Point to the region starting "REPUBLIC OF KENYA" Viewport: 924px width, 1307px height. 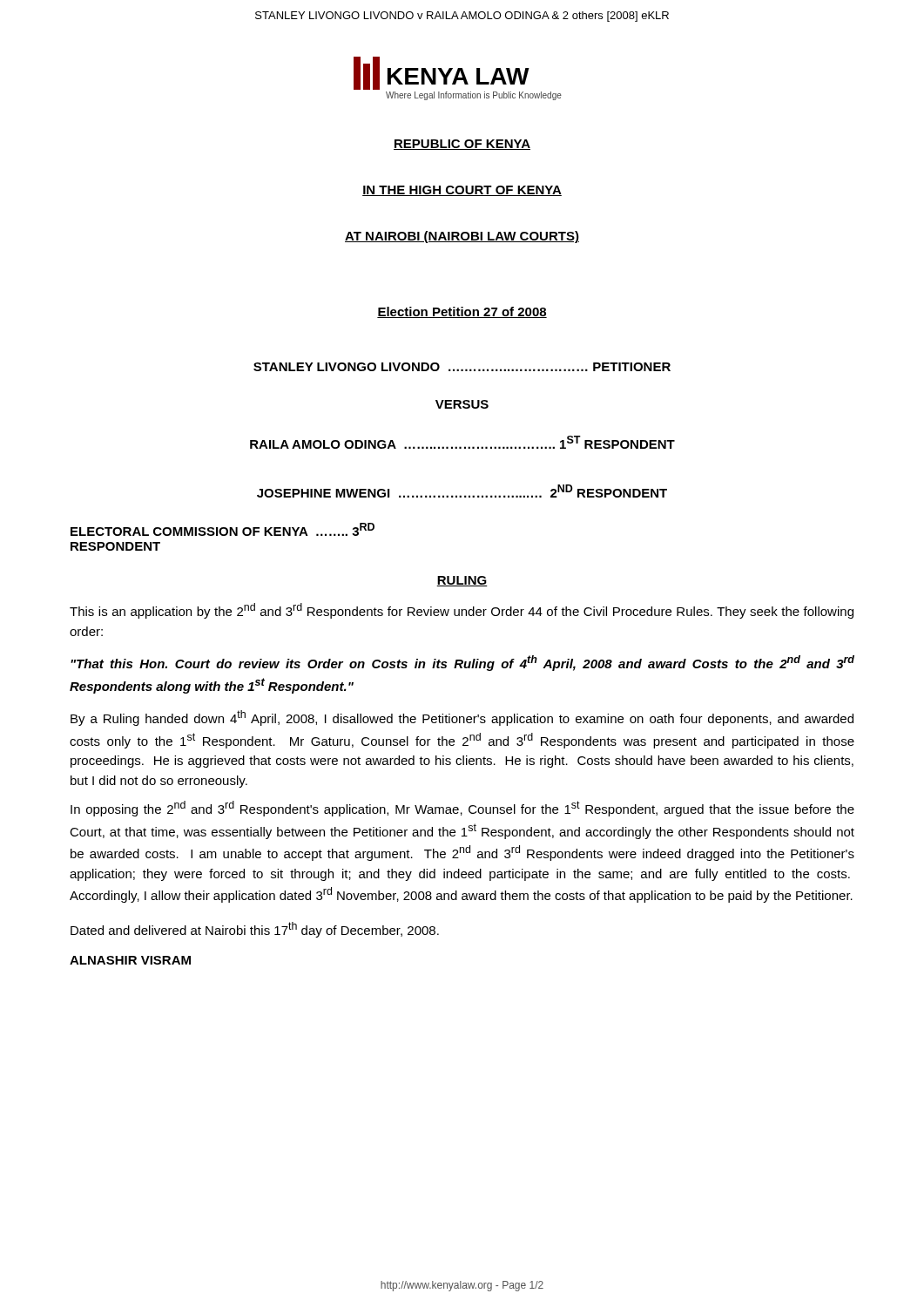(462, 143)
